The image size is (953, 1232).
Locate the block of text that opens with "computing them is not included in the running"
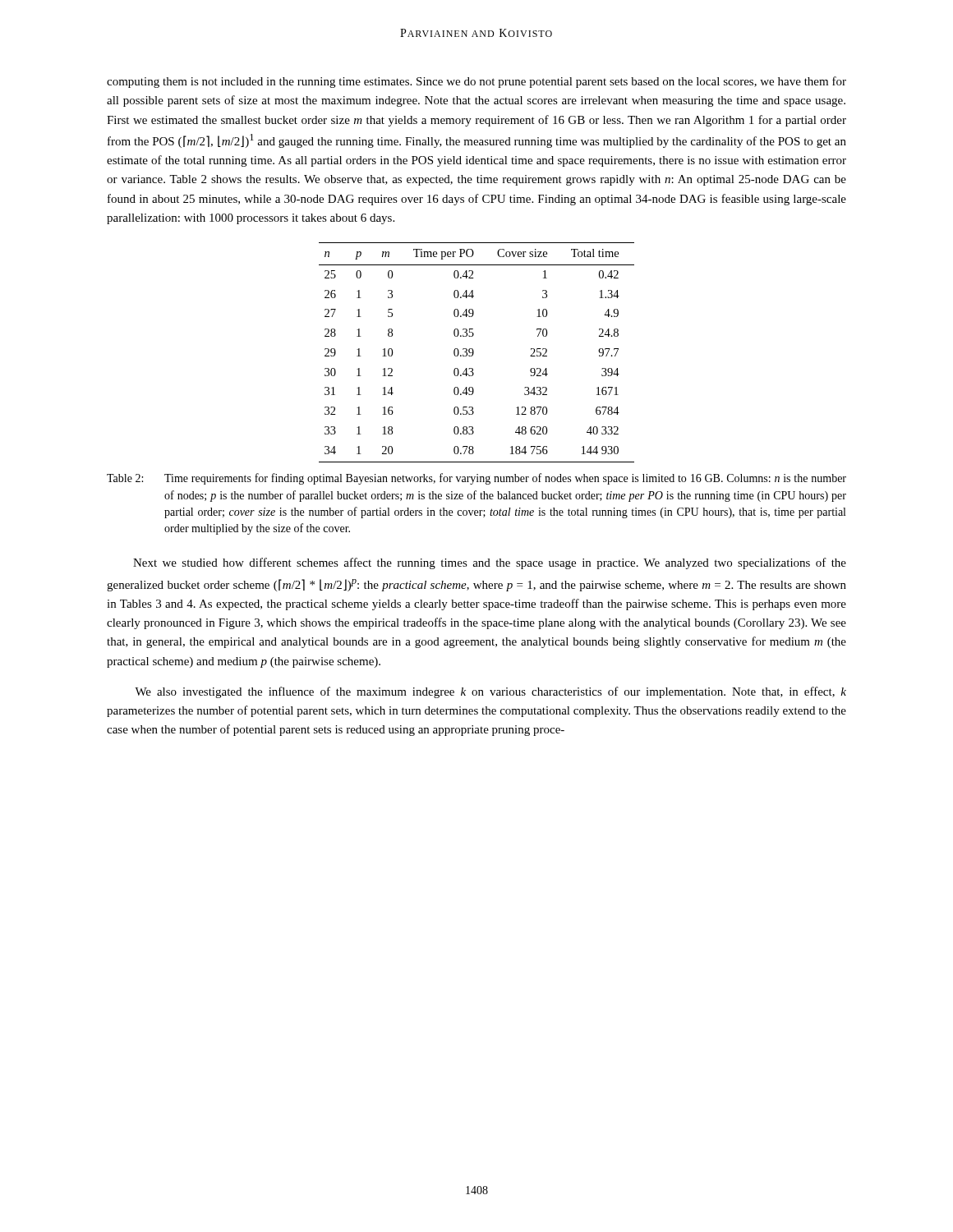tap(476, 149)
